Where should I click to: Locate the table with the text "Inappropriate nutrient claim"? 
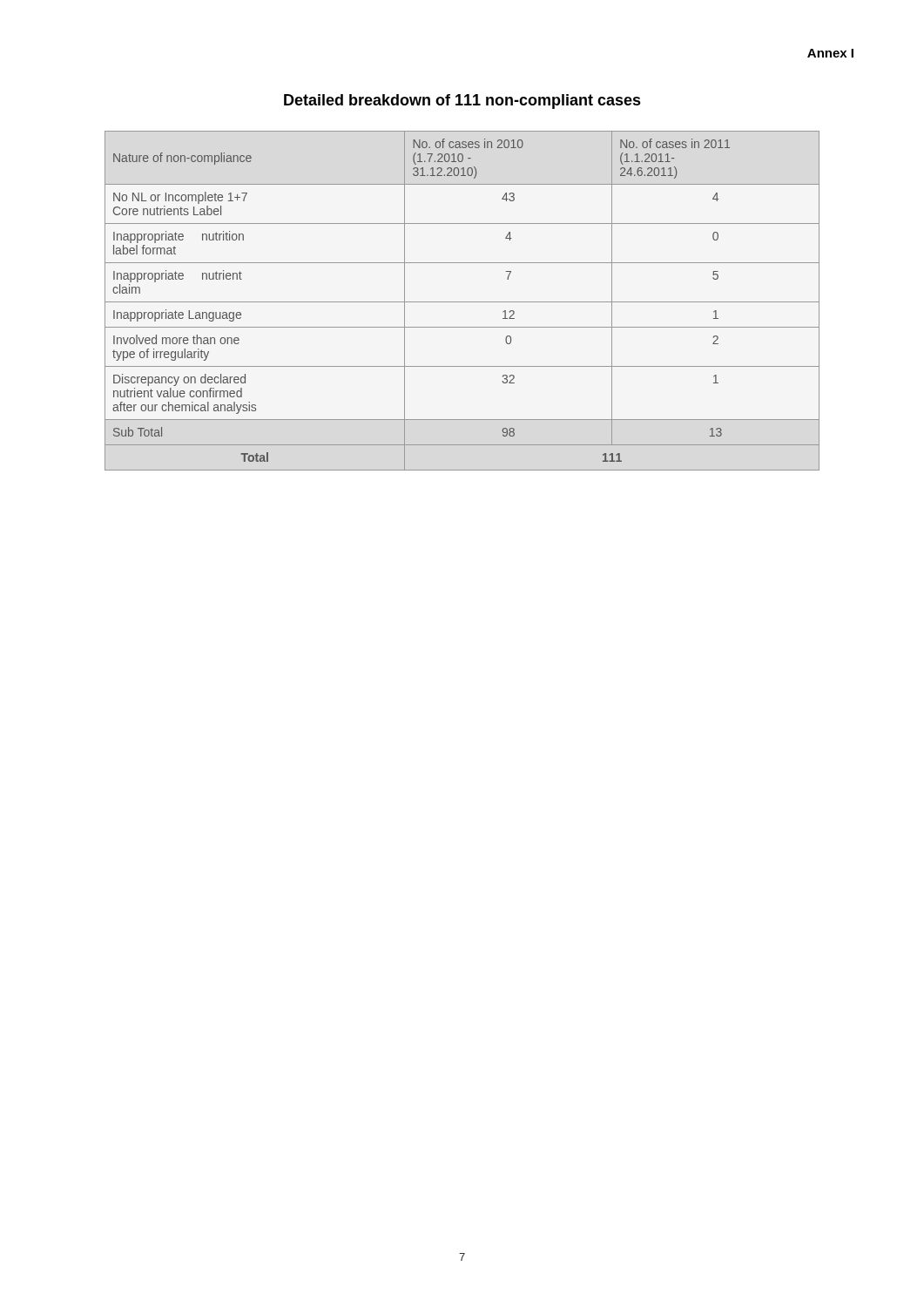462,301
